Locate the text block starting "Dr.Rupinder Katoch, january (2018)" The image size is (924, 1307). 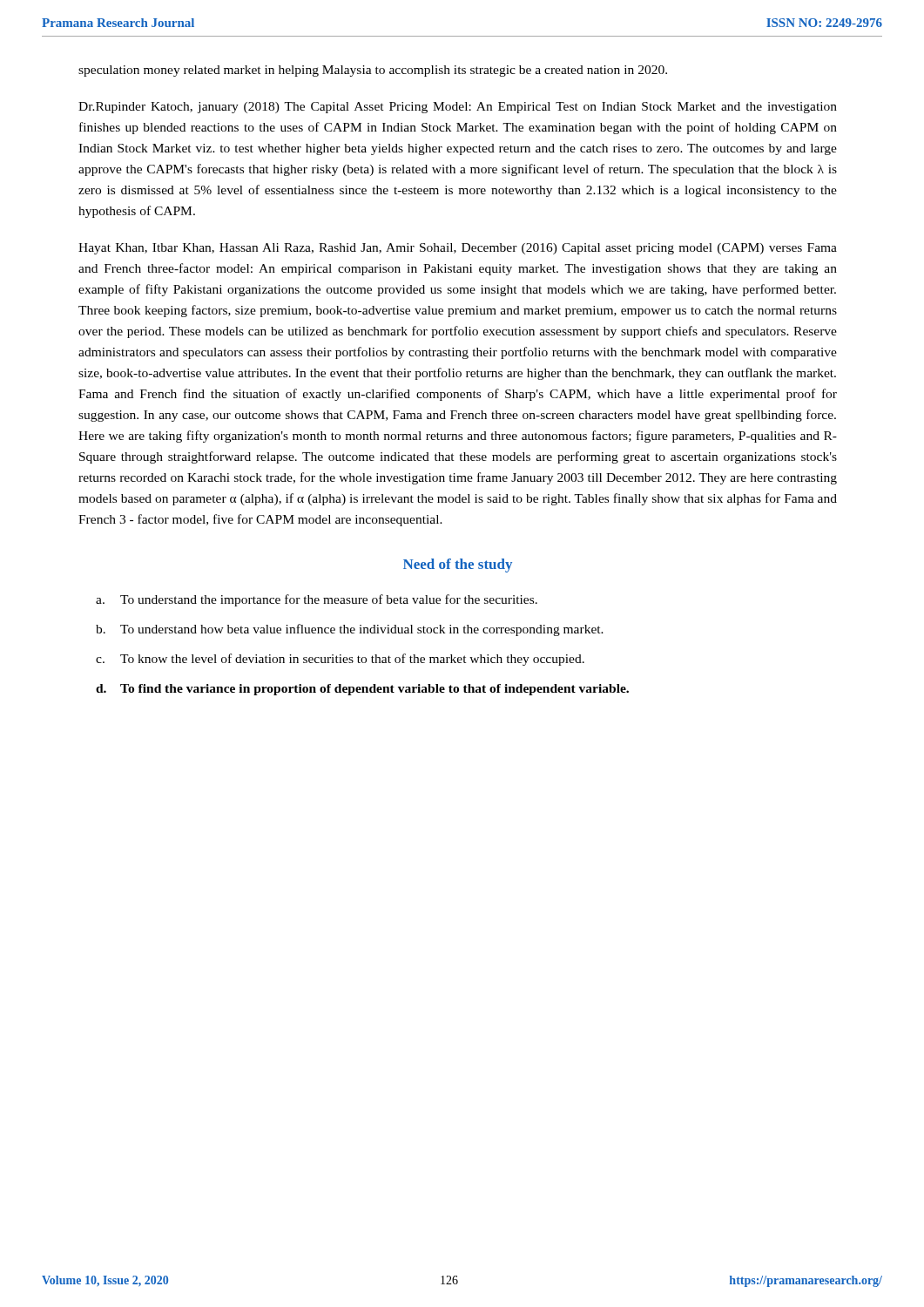coord(458,158)
